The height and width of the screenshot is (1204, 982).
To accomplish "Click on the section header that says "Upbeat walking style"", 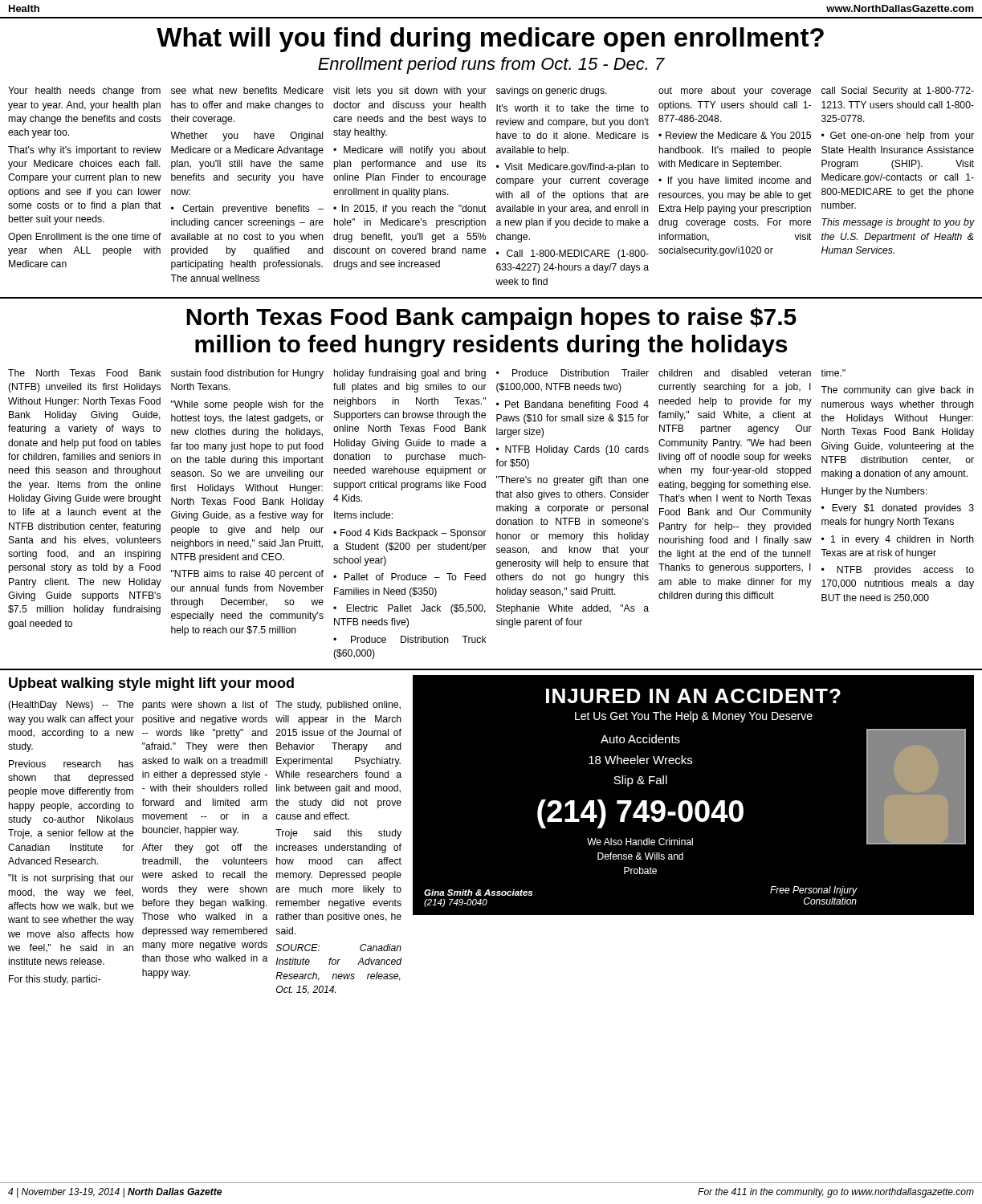I will (x=151, y=683).
